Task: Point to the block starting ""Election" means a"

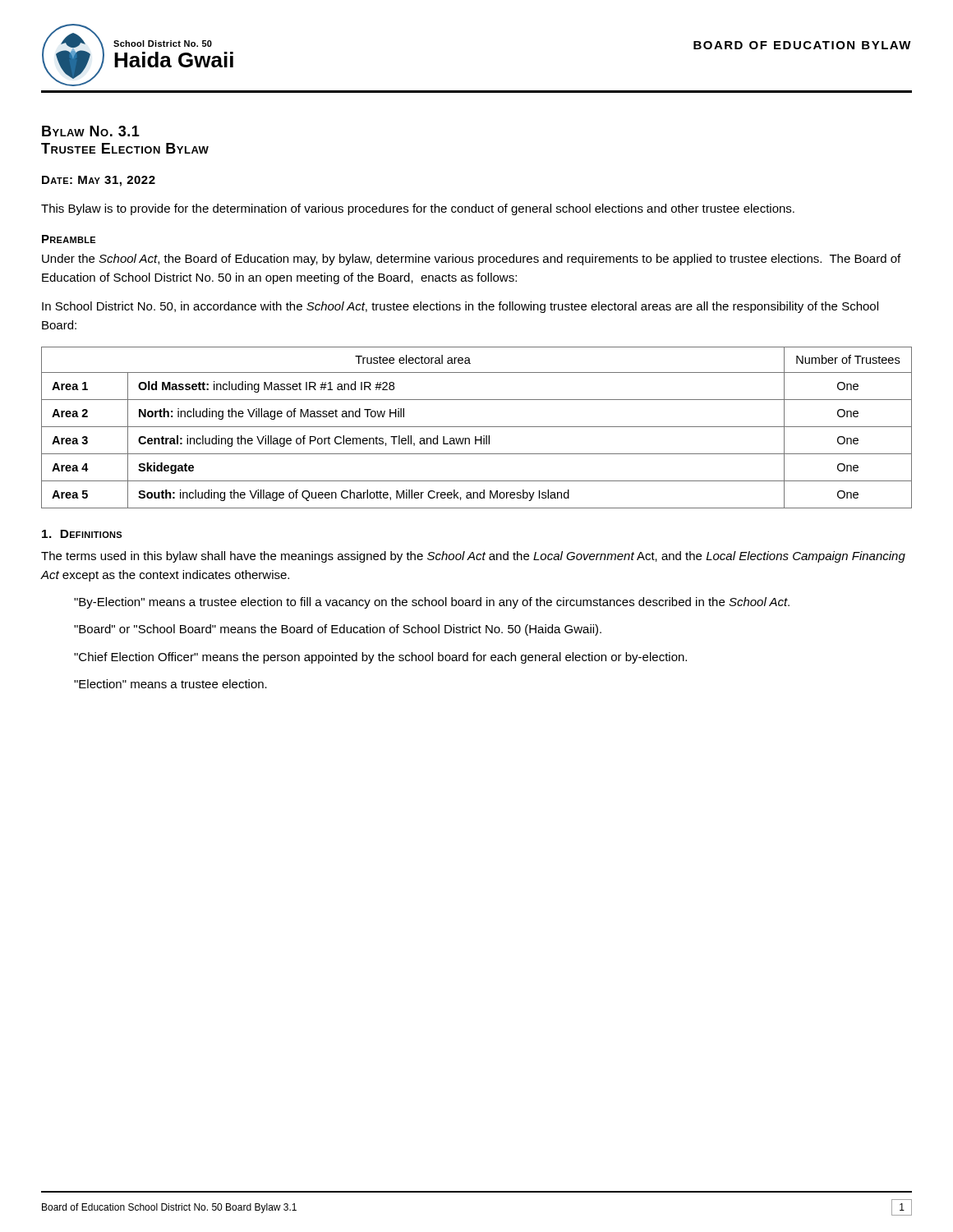Action: coord(171,684)
